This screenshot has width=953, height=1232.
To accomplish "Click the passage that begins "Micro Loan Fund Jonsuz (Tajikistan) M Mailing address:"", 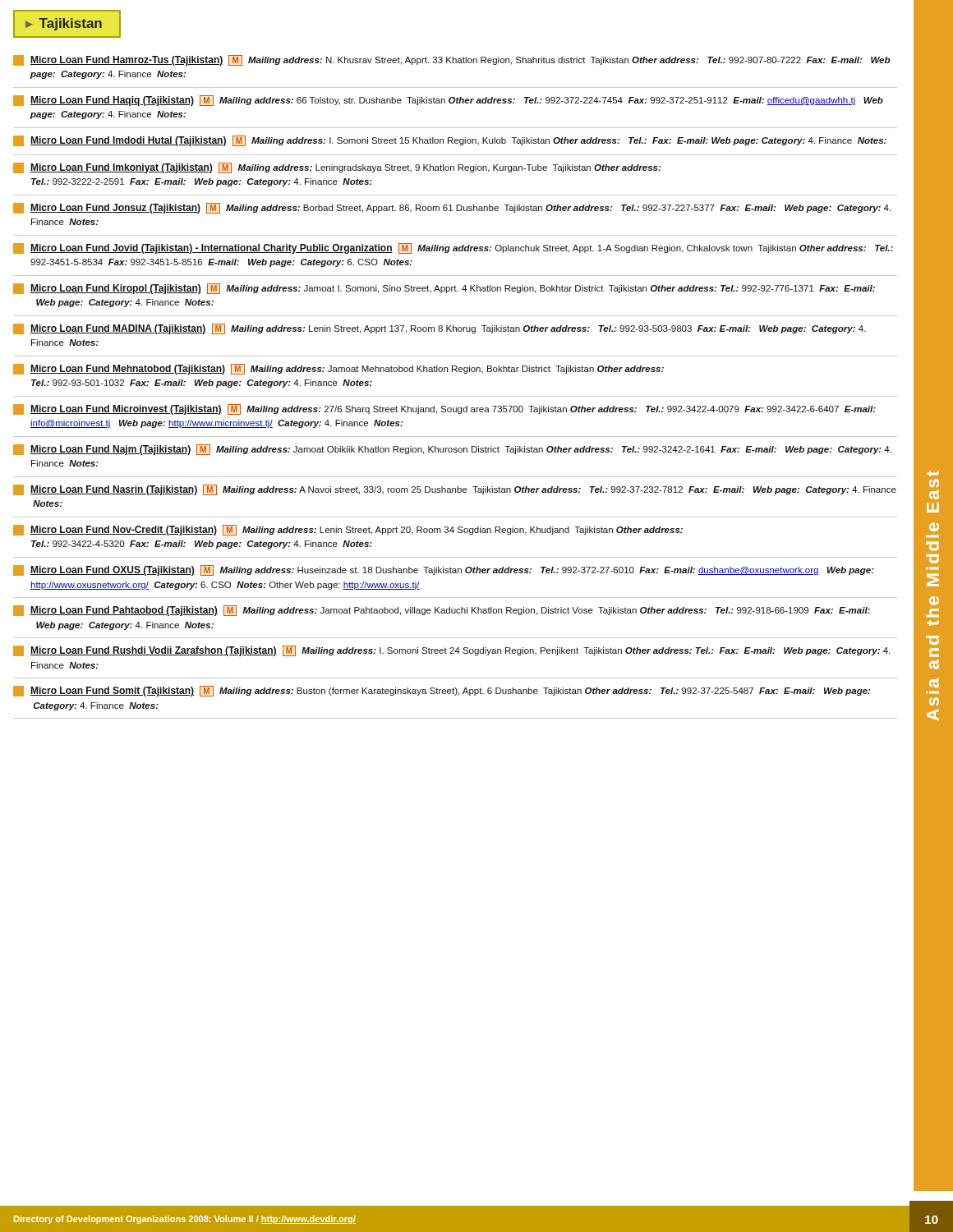I will [x=455, y=215].
